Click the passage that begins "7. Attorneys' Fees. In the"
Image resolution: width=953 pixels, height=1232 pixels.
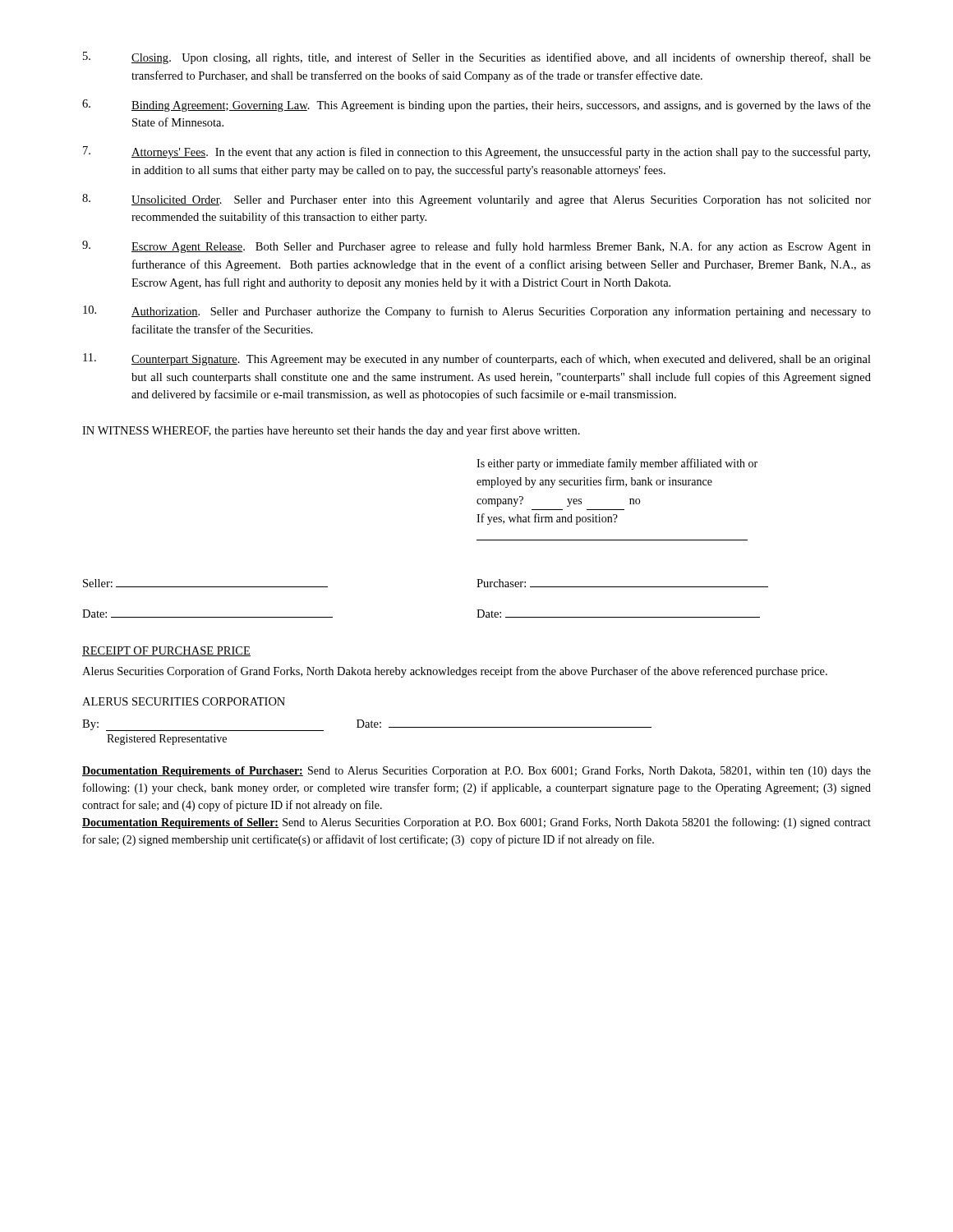(x=476, y=162)
